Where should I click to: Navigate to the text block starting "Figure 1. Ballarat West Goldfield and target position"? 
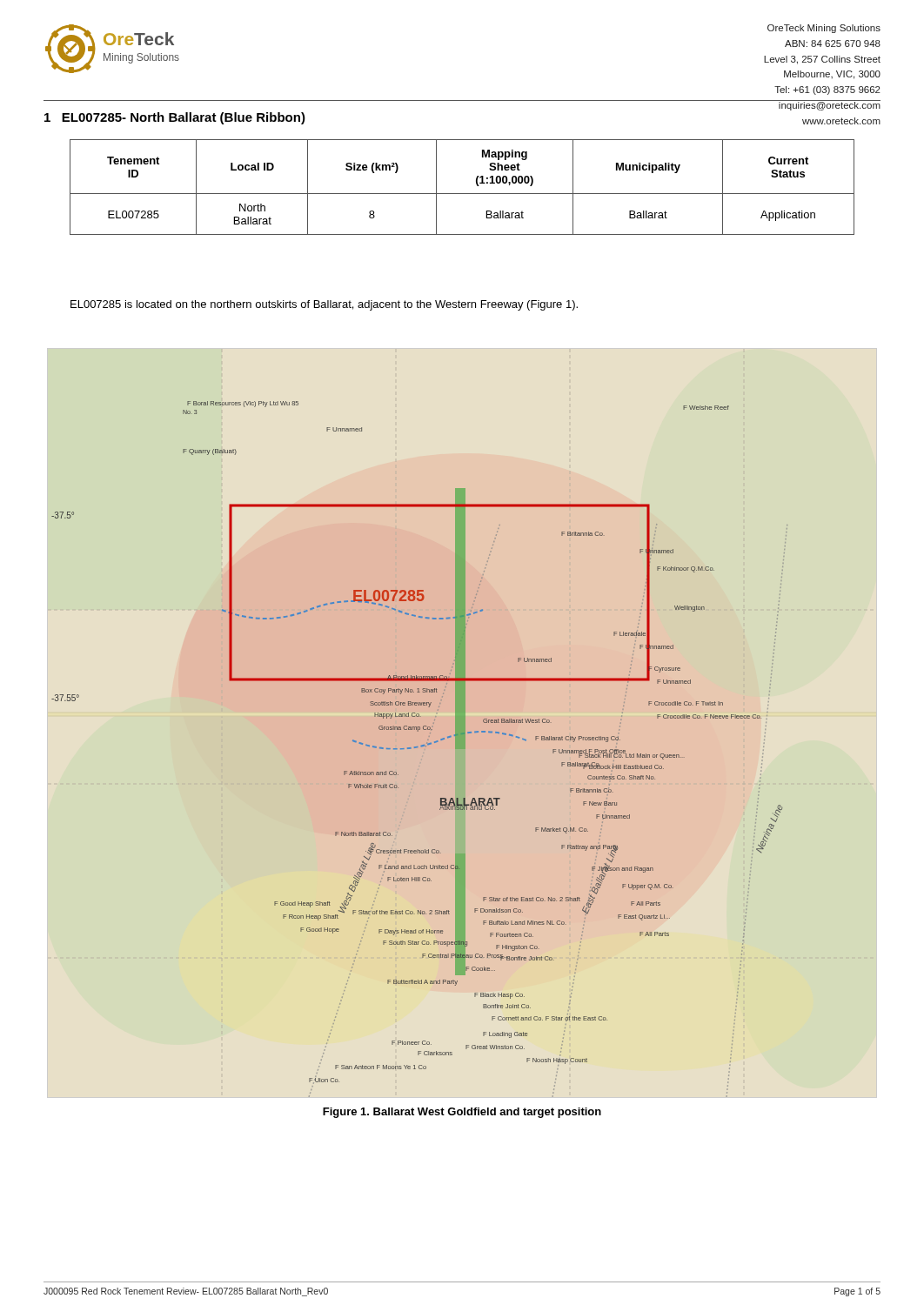click(462, 1111)
